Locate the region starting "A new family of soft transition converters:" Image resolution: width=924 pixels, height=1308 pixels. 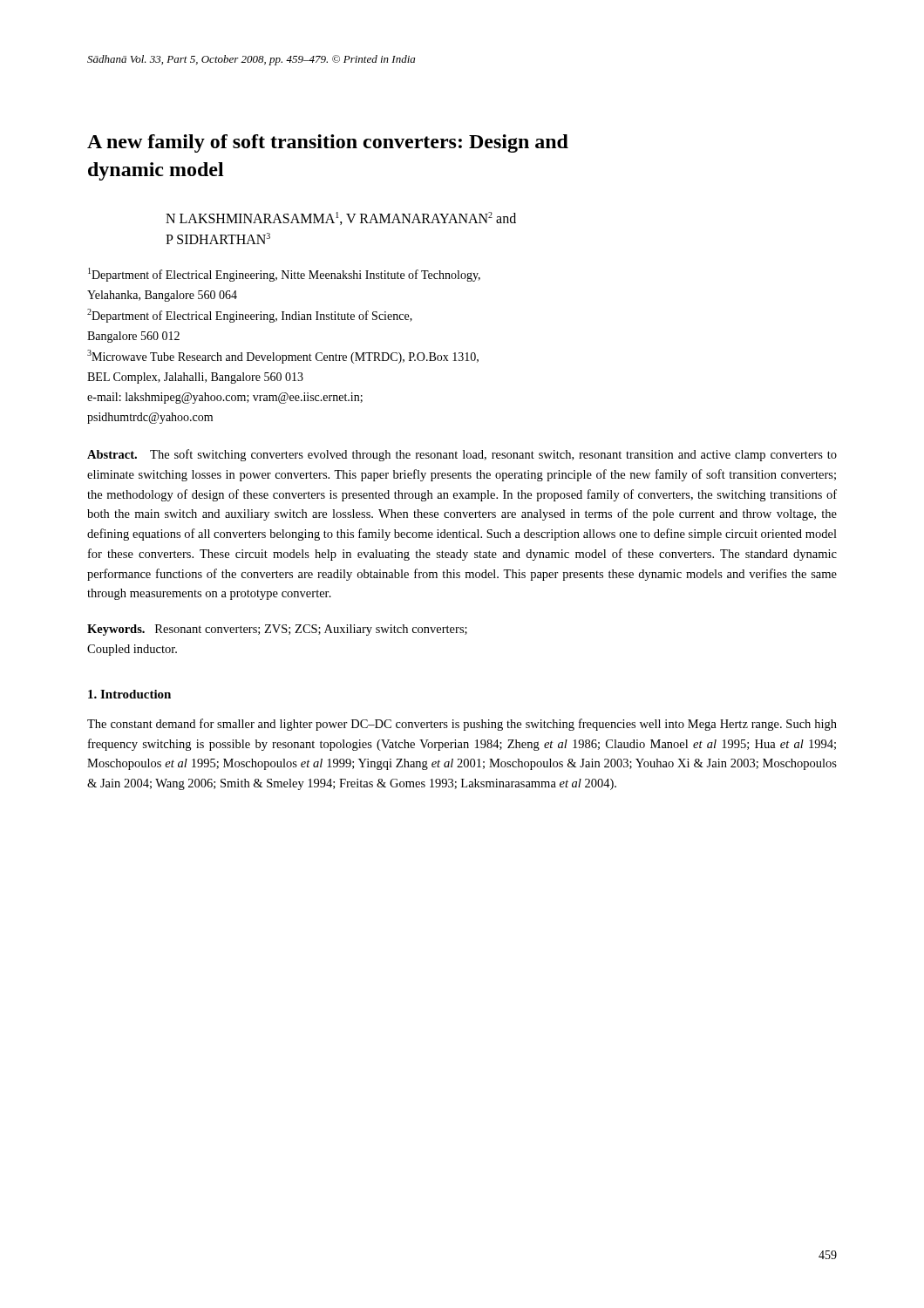tap(328, 155)
